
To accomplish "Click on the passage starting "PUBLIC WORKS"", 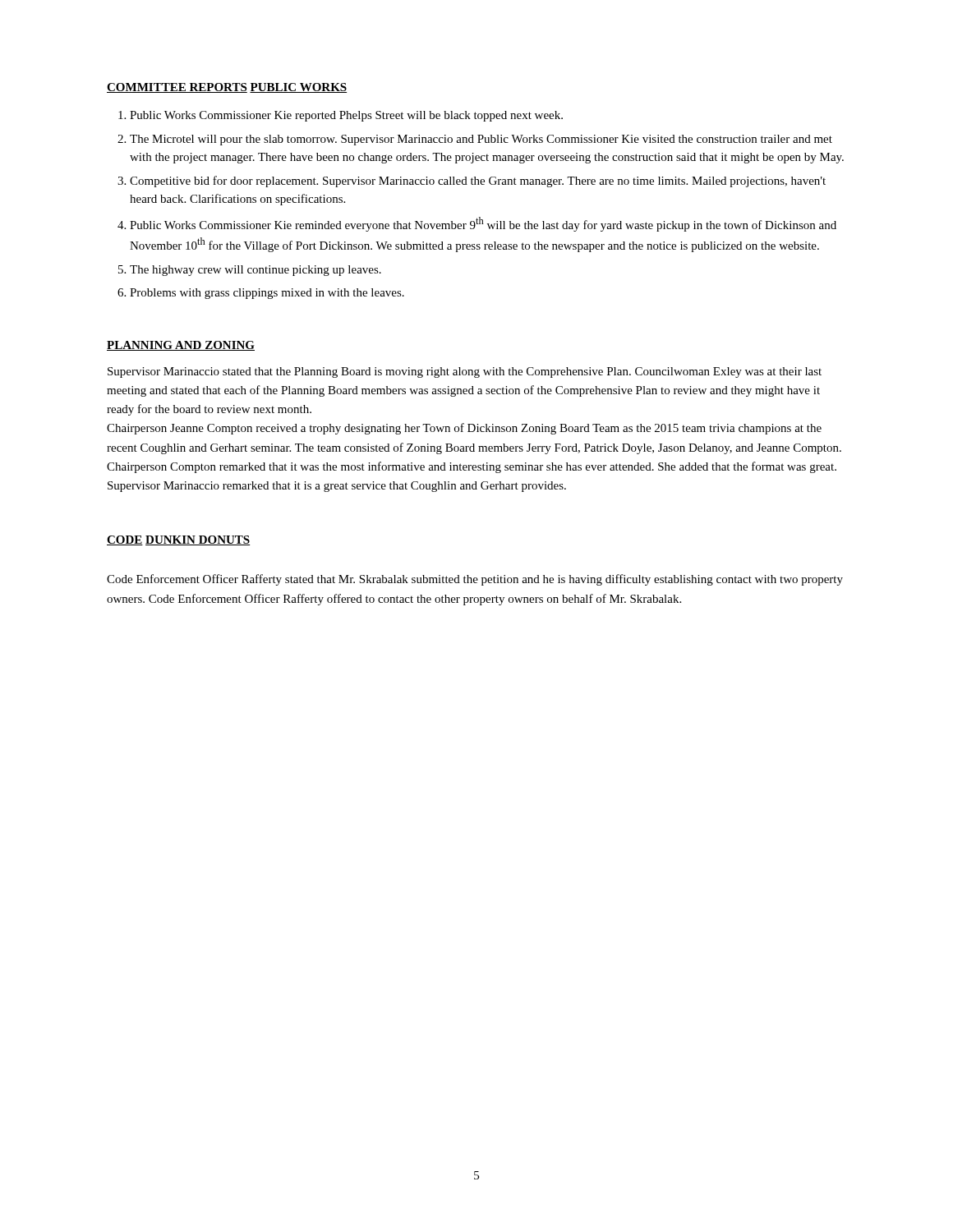I will click(298, 87).
